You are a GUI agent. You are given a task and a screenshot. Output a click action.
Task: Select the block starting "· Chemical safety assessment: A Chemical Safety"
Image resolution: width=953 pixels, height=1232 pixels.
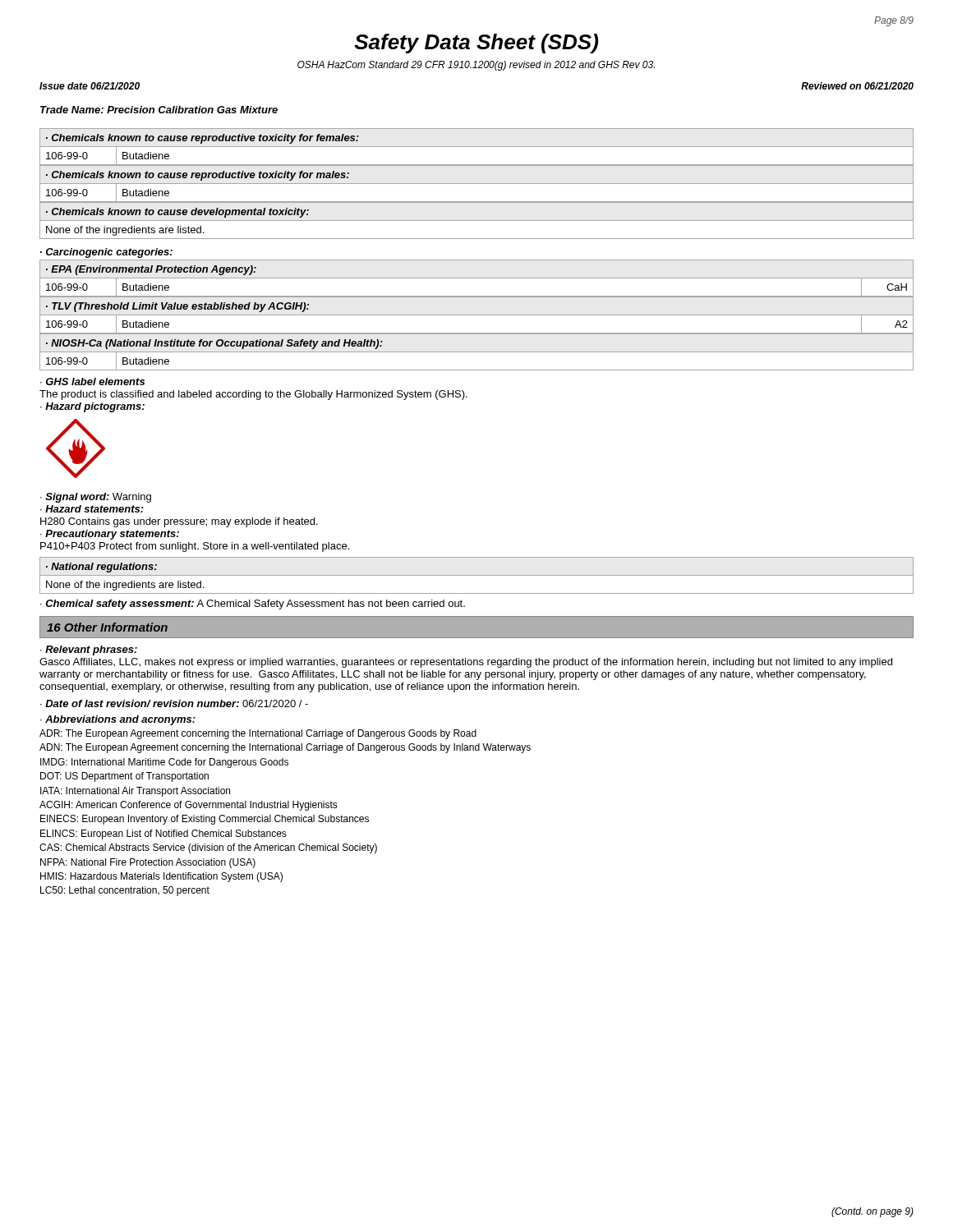tap(253, 603)
